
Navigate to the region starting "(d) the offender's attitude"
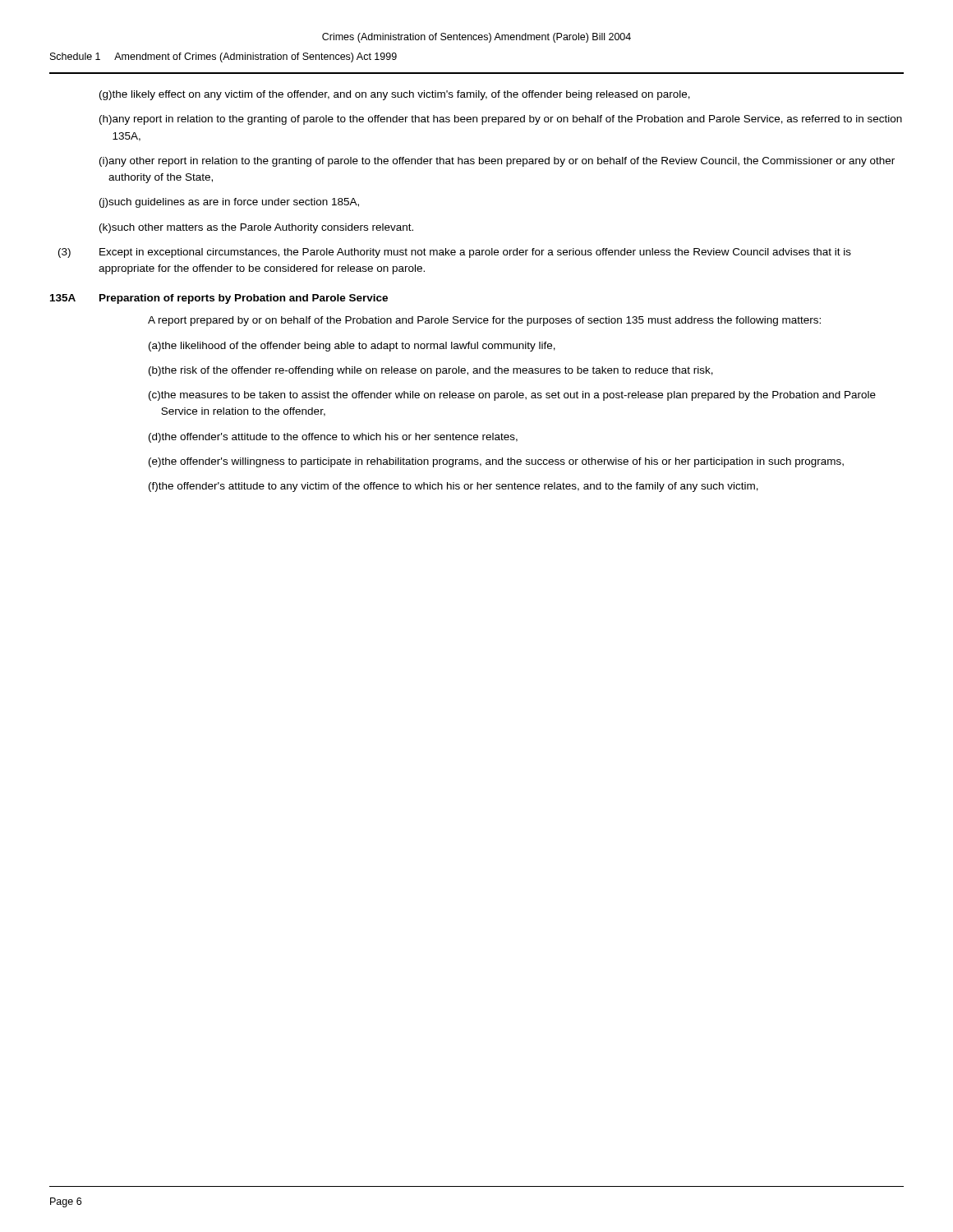(x=476, y=437)
